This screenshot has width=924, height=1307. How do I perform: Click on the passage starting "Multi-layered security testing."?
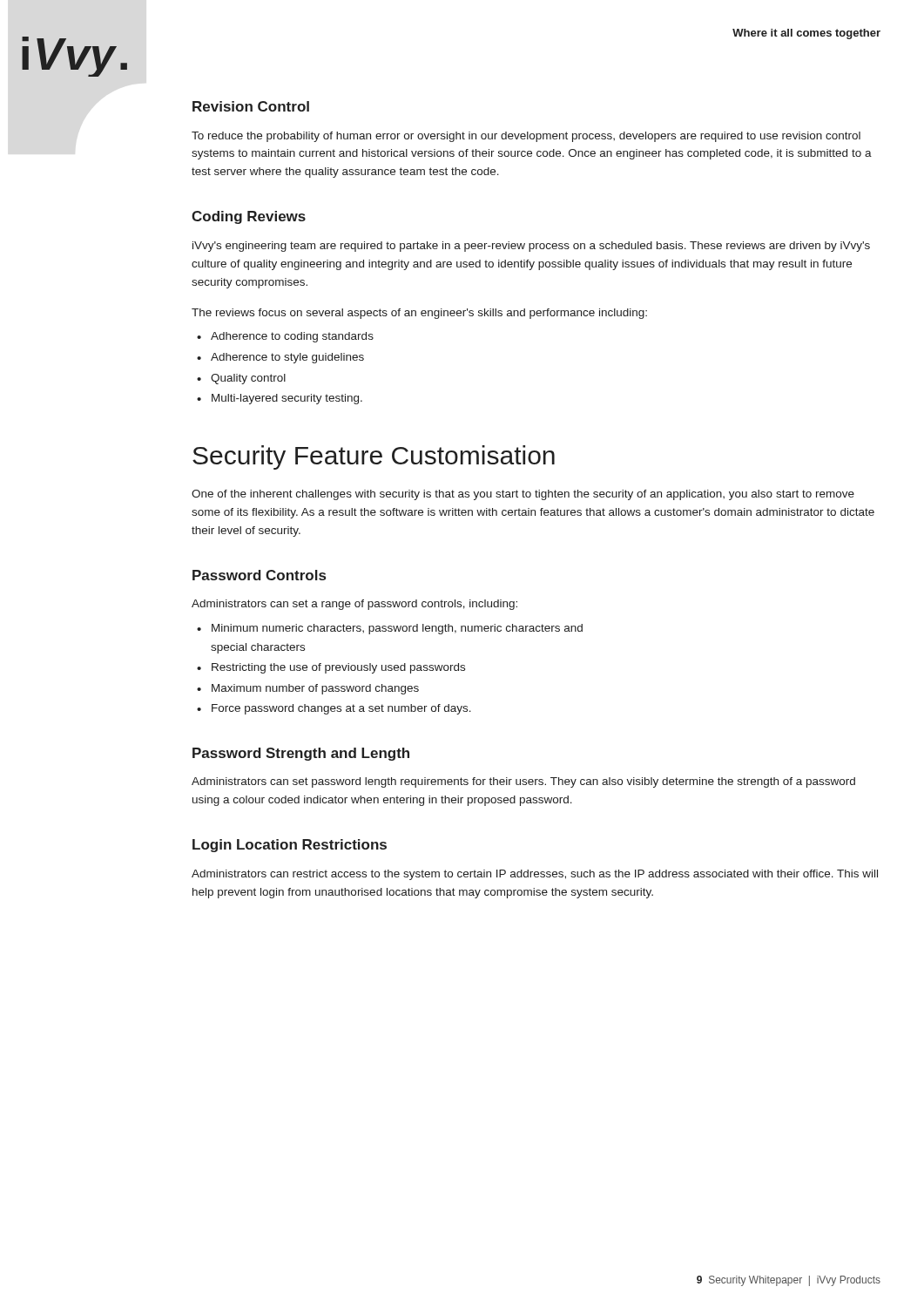point(287,398)
